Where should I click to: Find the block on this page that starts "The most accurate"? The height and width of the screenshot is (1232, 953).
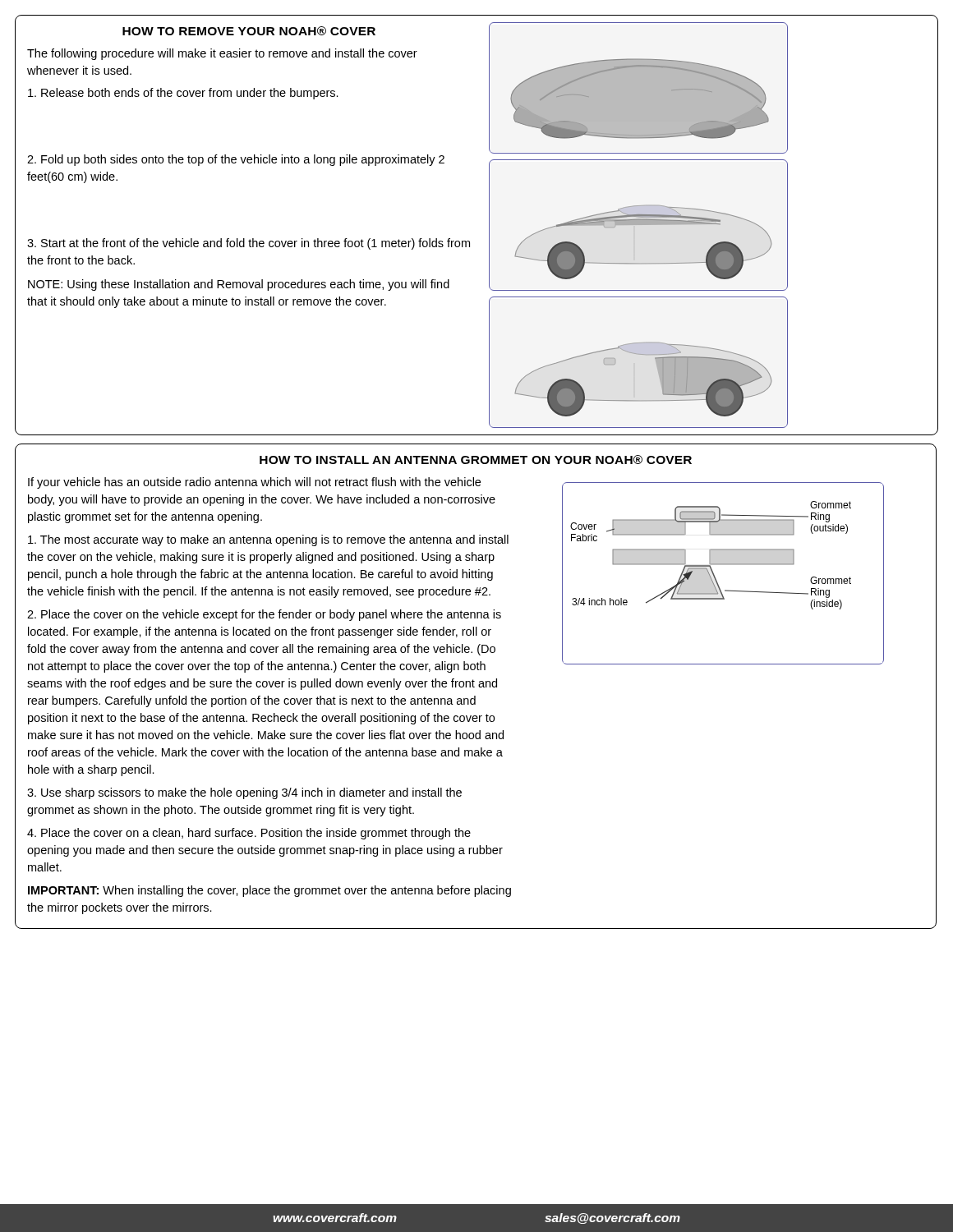pyautogui.click(x=268, y=566)
